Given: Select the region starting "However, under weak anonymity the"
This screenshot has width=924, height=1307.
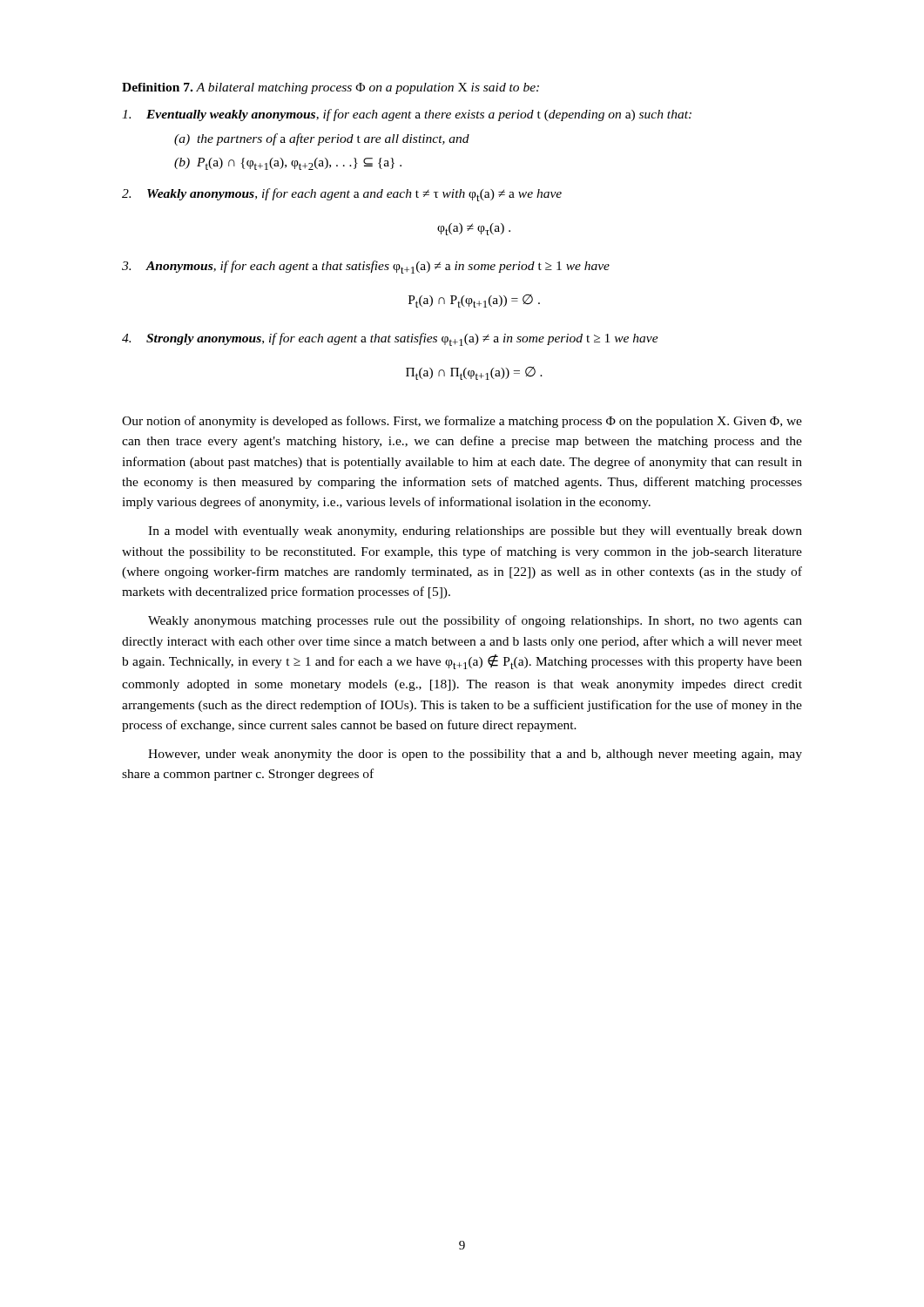Looking at the screenshot, I should (462, 763).
